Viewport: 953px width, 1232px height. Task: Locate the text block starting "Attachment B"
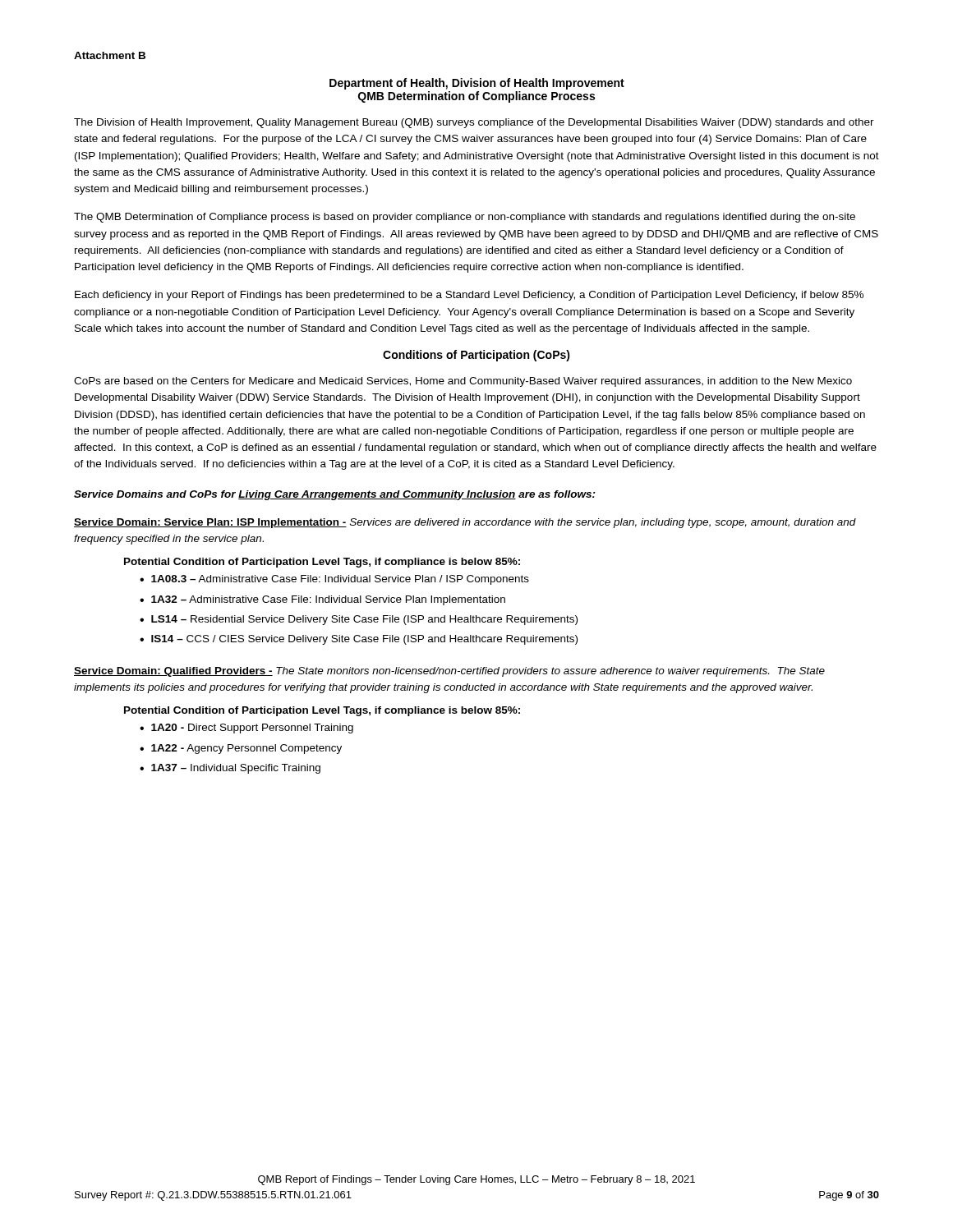click(x=110, y=55)
